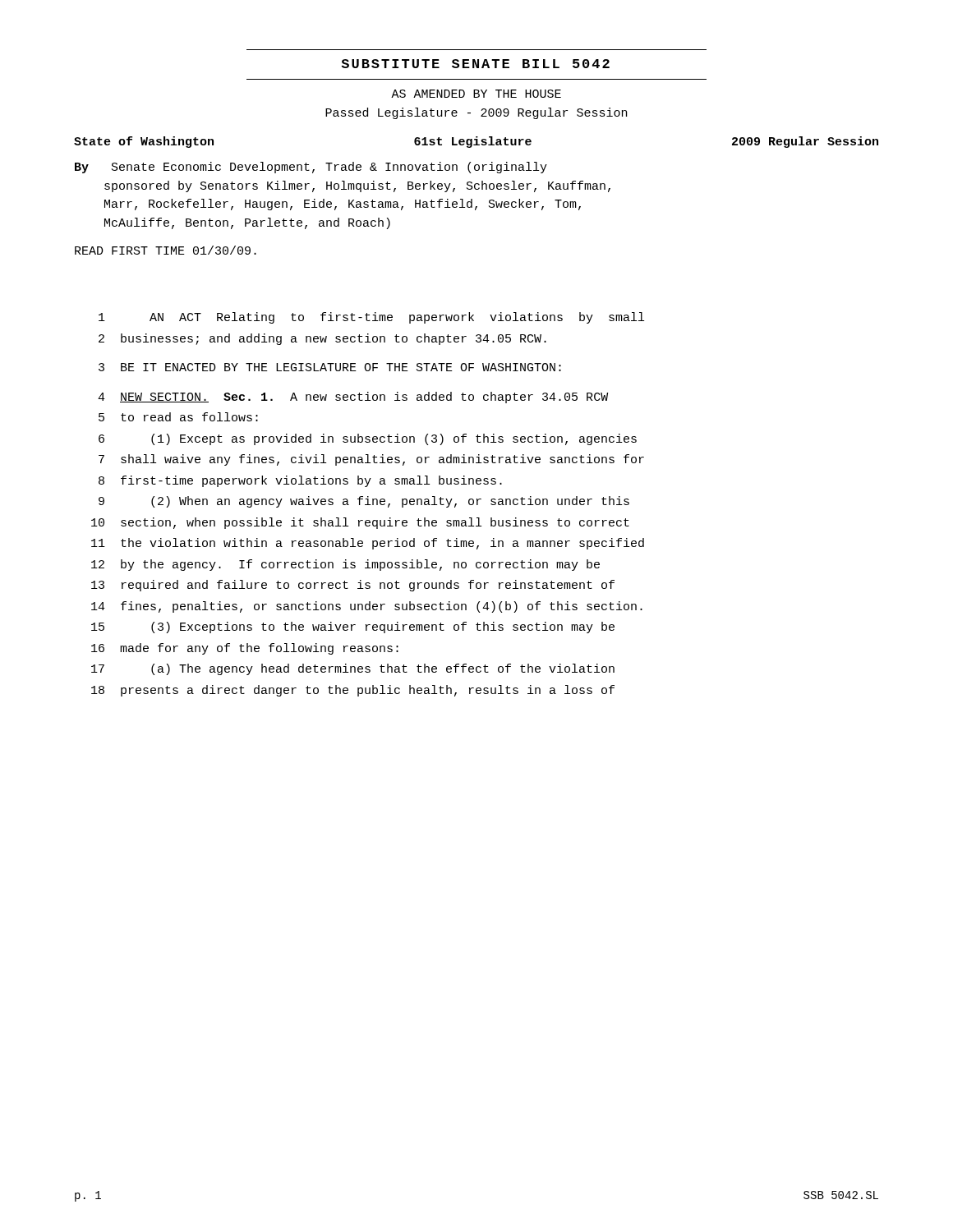
Task: Click the passage that begins "10 section, when possible it shall"
Action: [x=476, y=523]
